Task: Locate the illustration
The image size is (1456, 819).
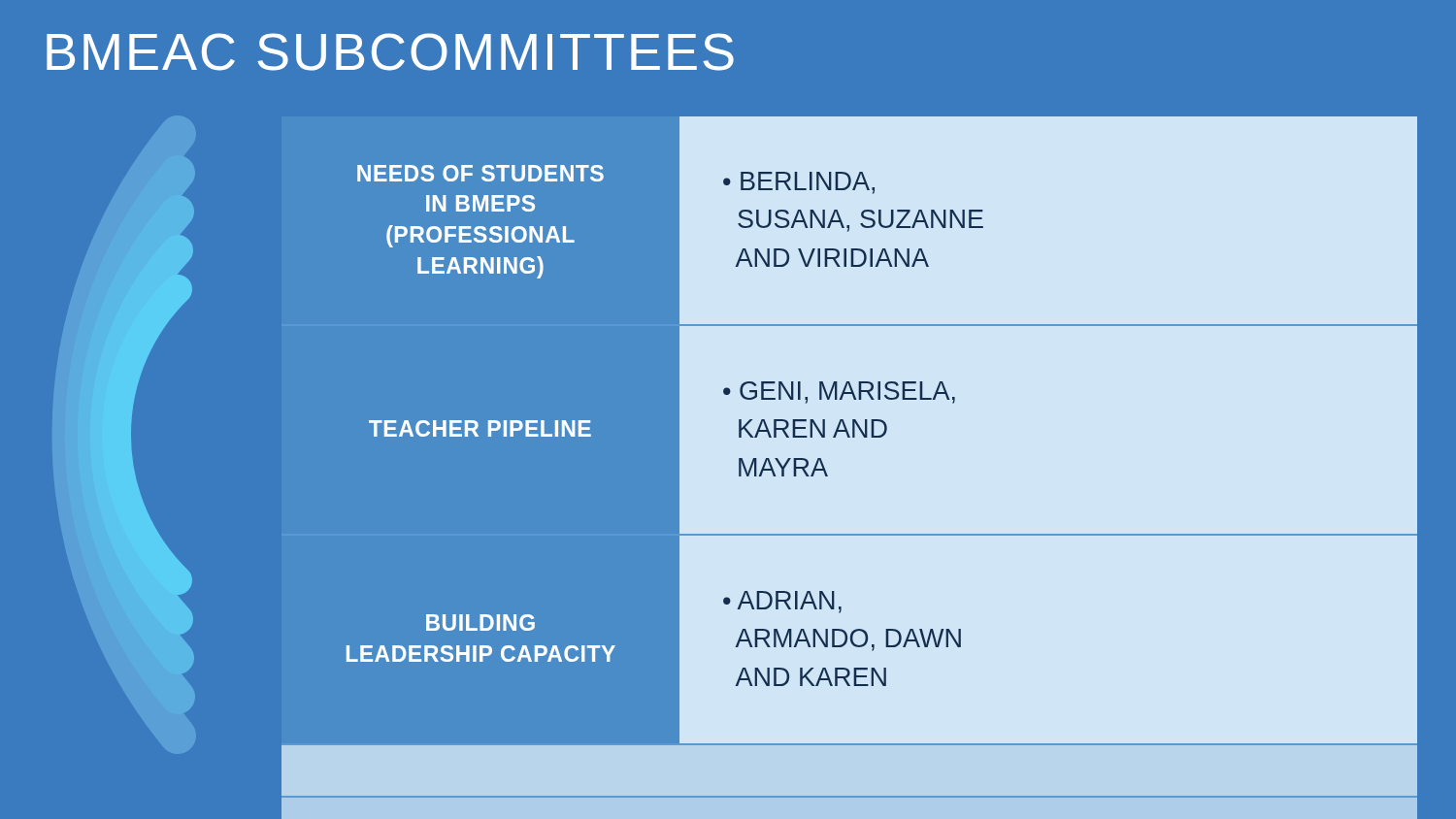Action: (178, 435)
